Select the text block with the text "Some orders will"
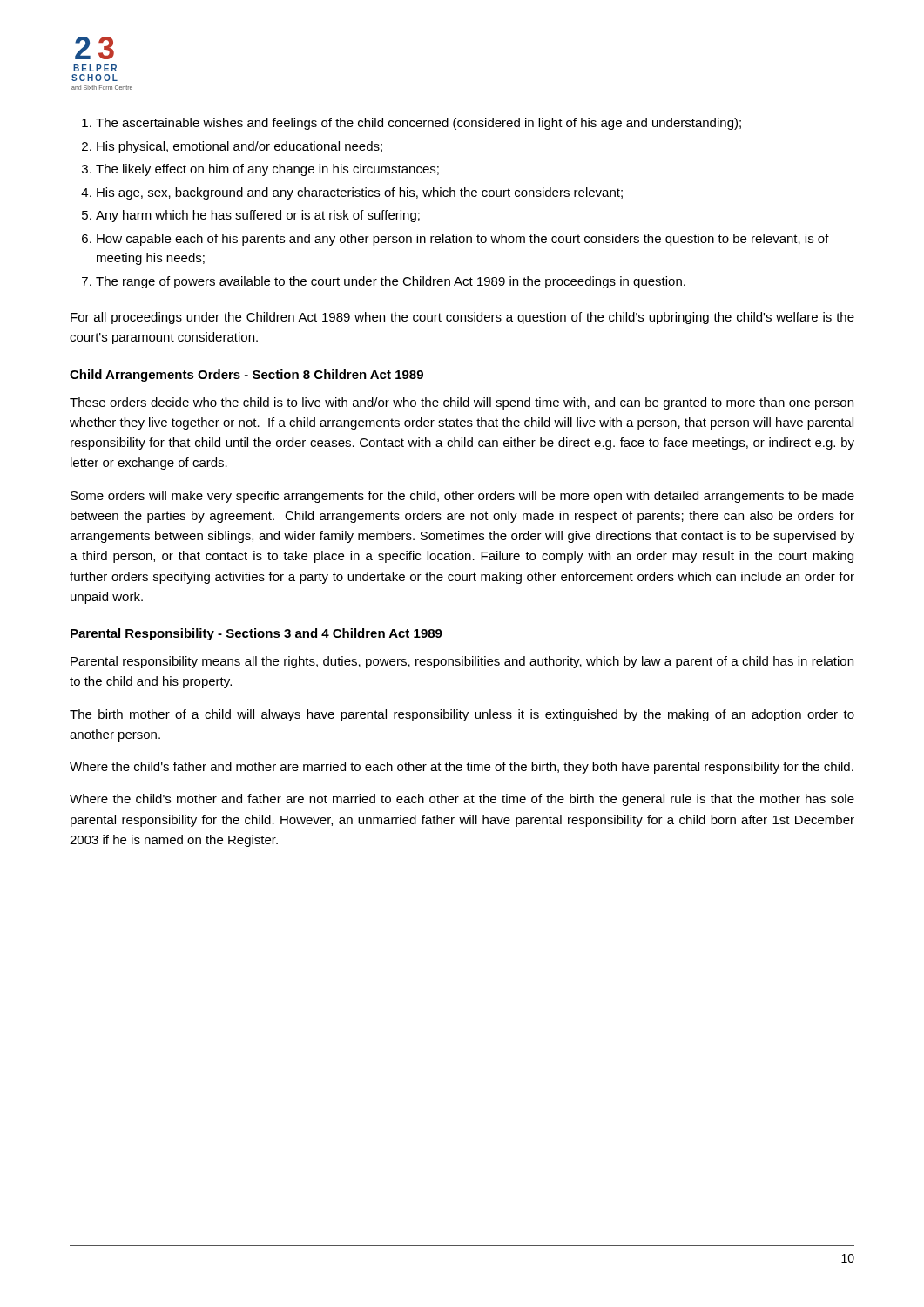 point(462,546)
